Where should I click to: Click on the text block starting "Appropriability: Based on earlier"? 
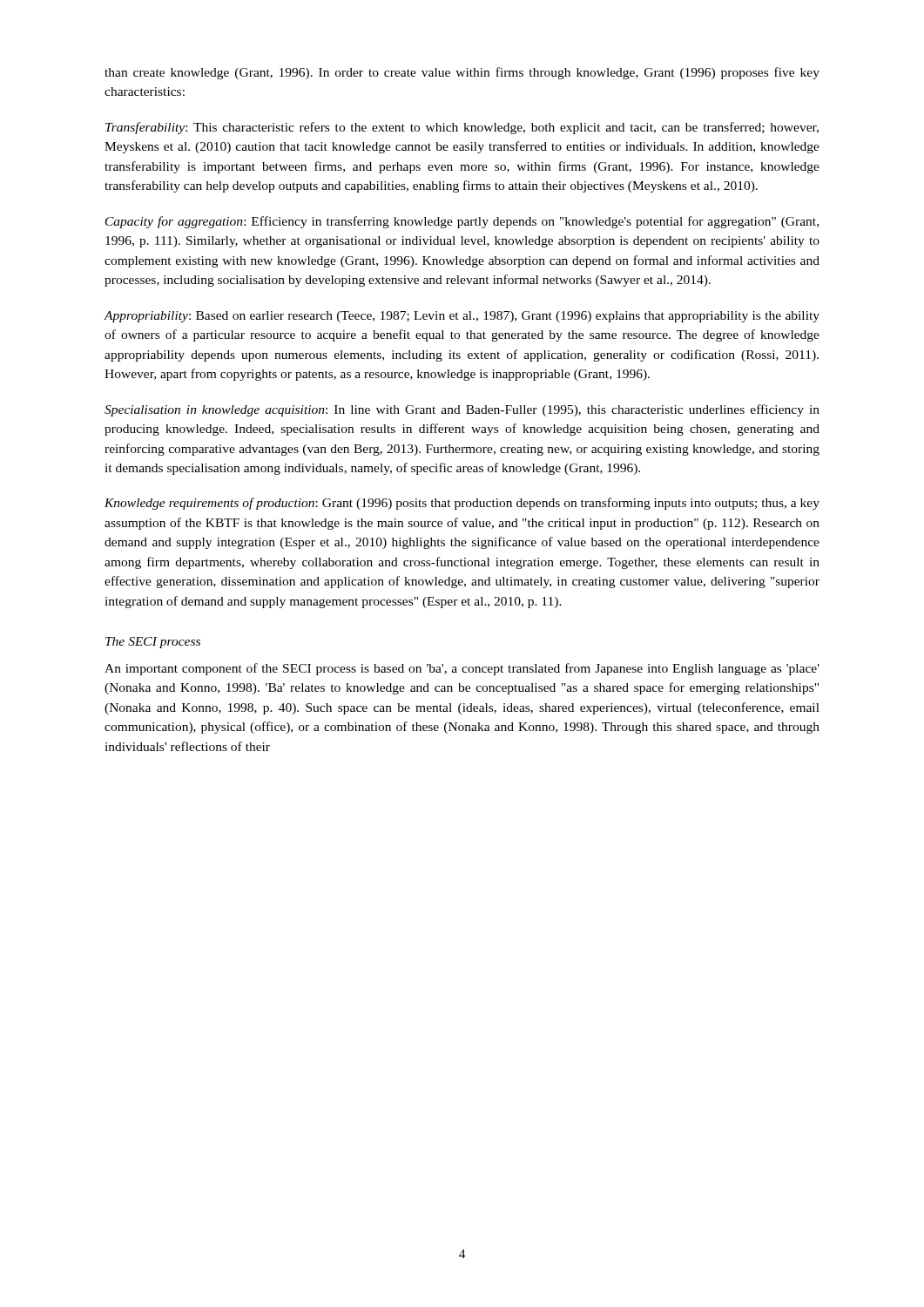(462, 344)
